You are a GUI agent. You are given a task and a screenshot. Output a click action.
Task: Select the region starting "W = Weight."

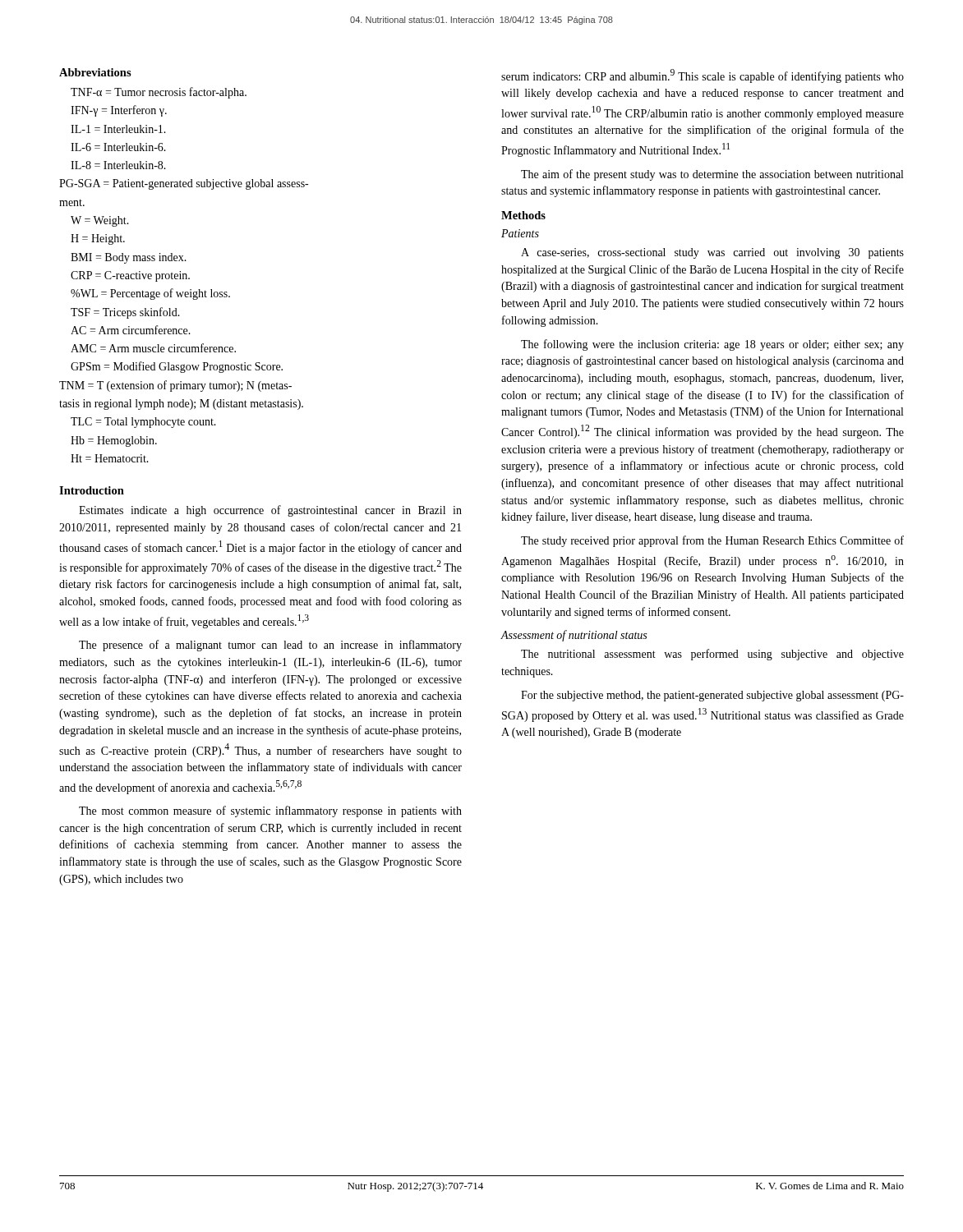[100, 221]
